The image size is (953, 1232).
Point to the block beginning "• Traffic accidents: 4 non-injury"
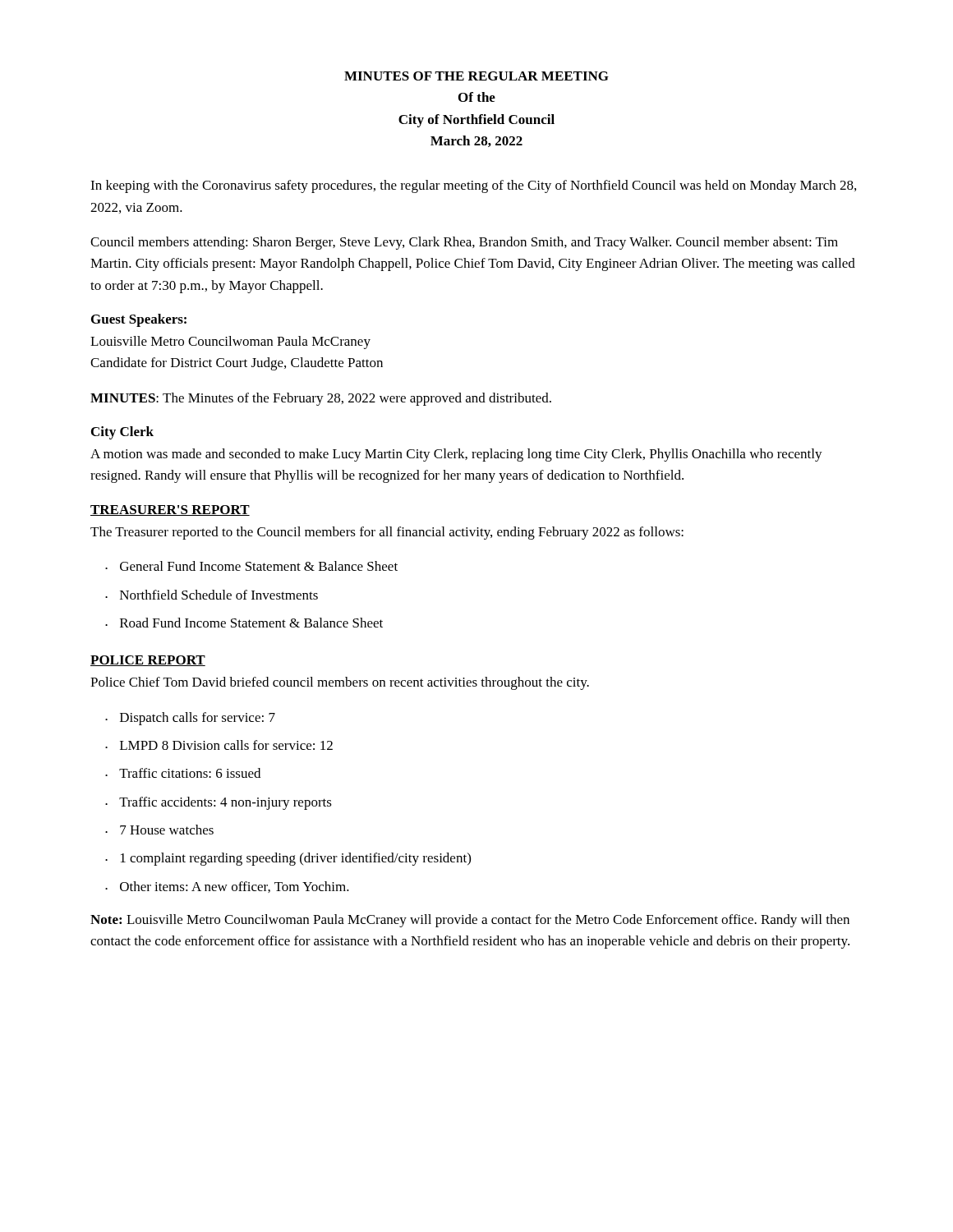(x=218, y=802)
